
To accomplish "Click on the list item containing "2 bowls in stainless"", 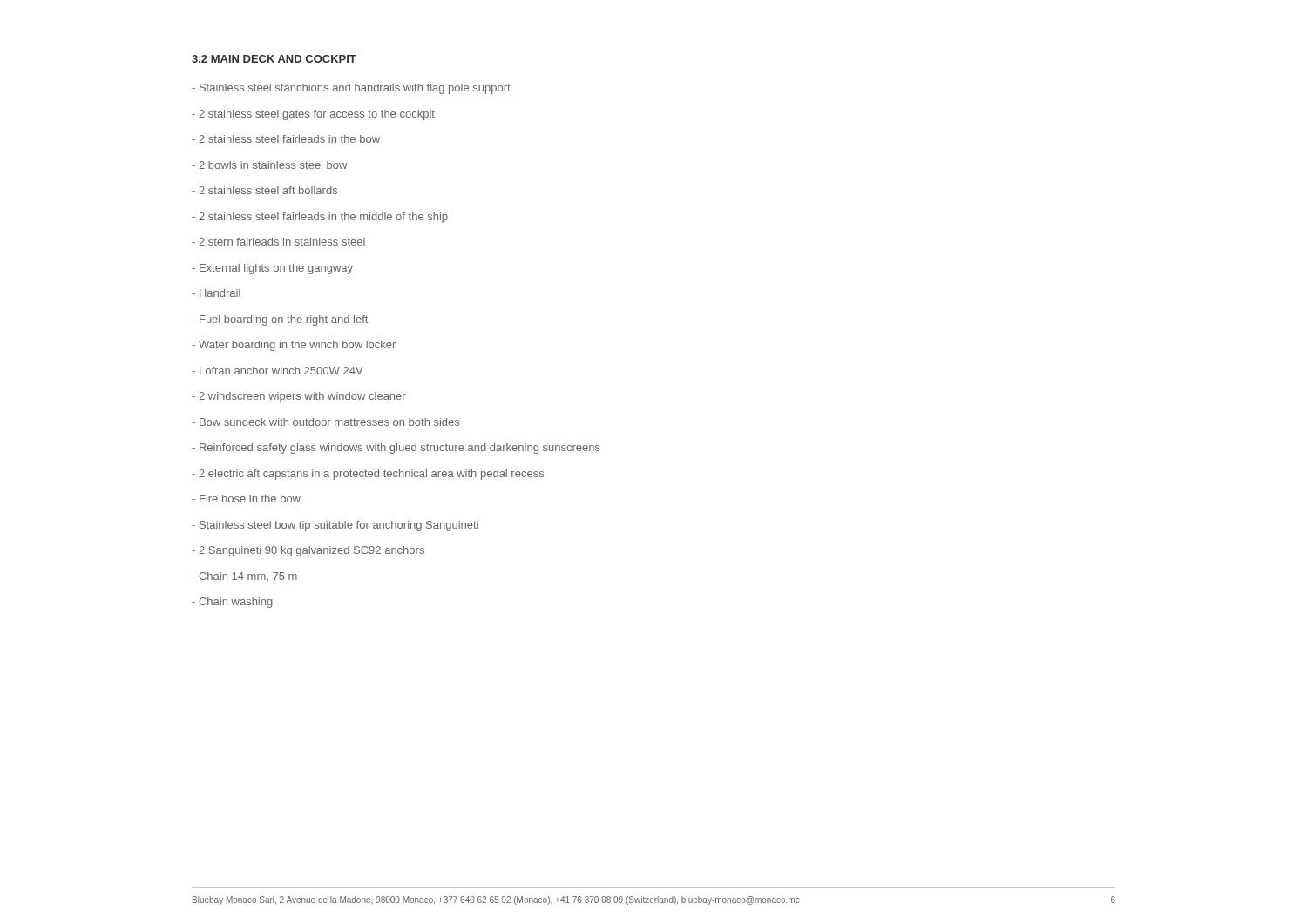I will [x=270, y=165].
